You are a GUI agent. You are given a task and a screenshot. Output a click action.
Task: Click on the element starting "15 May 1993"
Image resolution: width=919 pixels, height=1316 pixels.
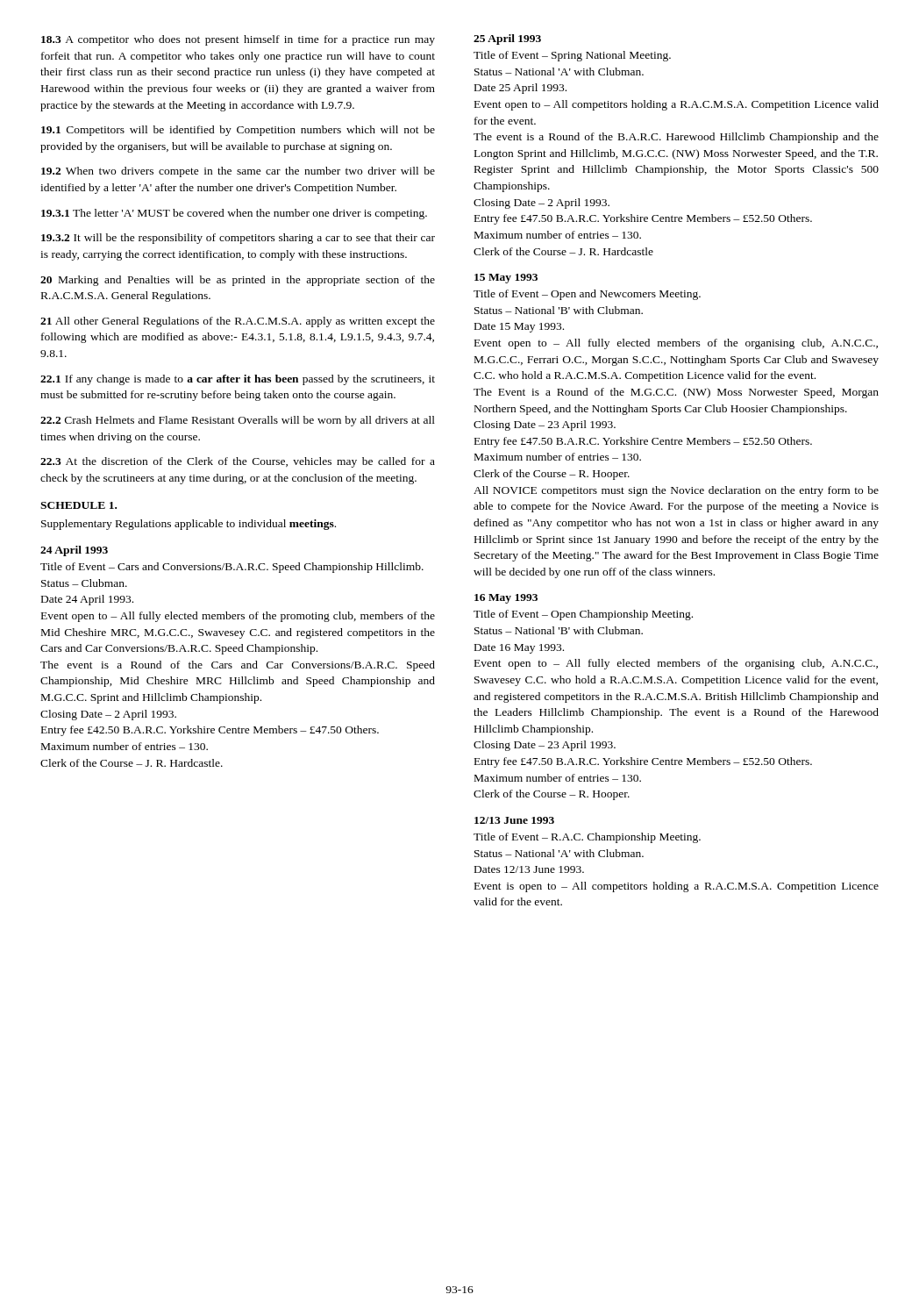coord(506,277)
